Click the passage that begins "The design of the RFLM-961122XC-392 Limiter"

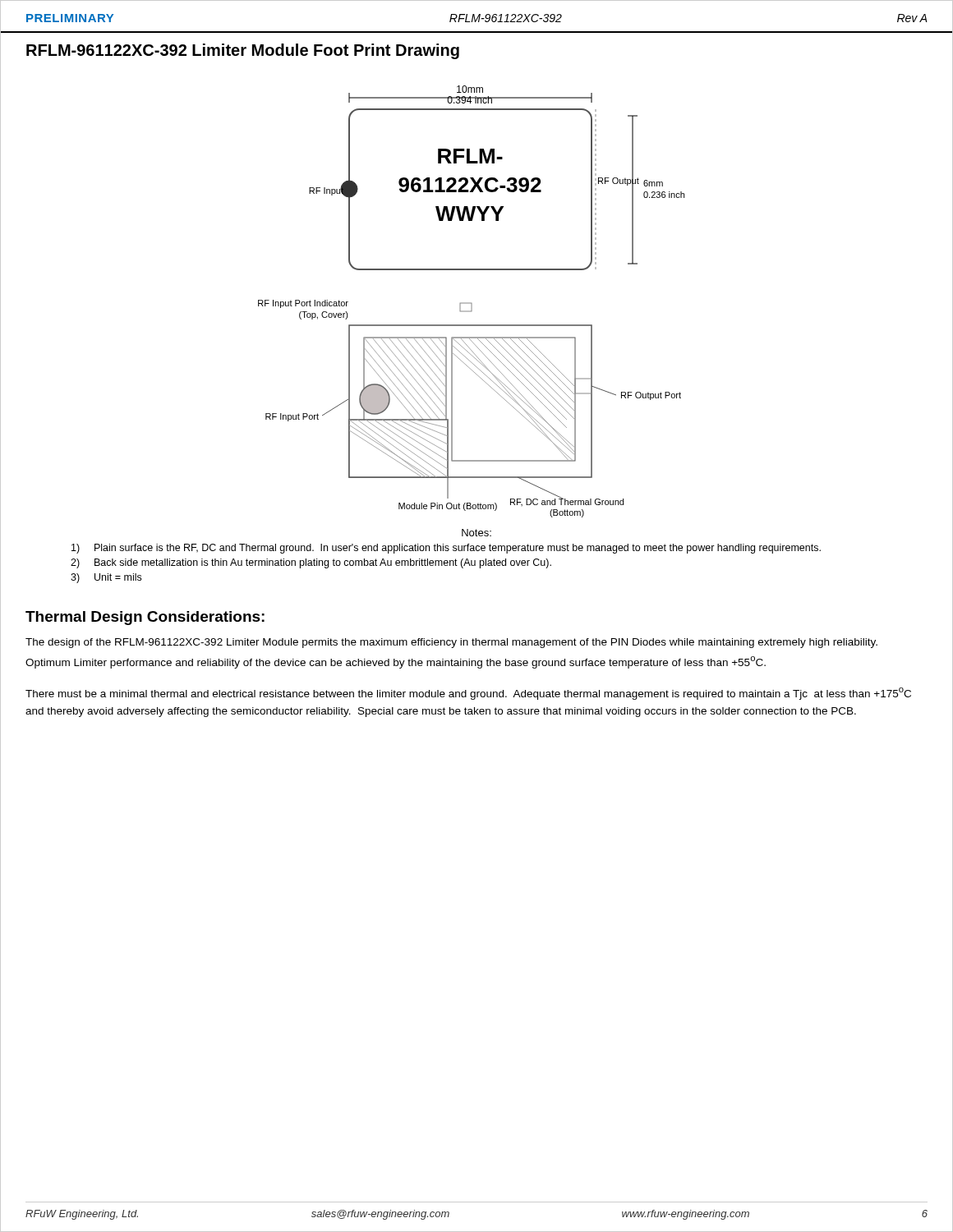(453, 652)
